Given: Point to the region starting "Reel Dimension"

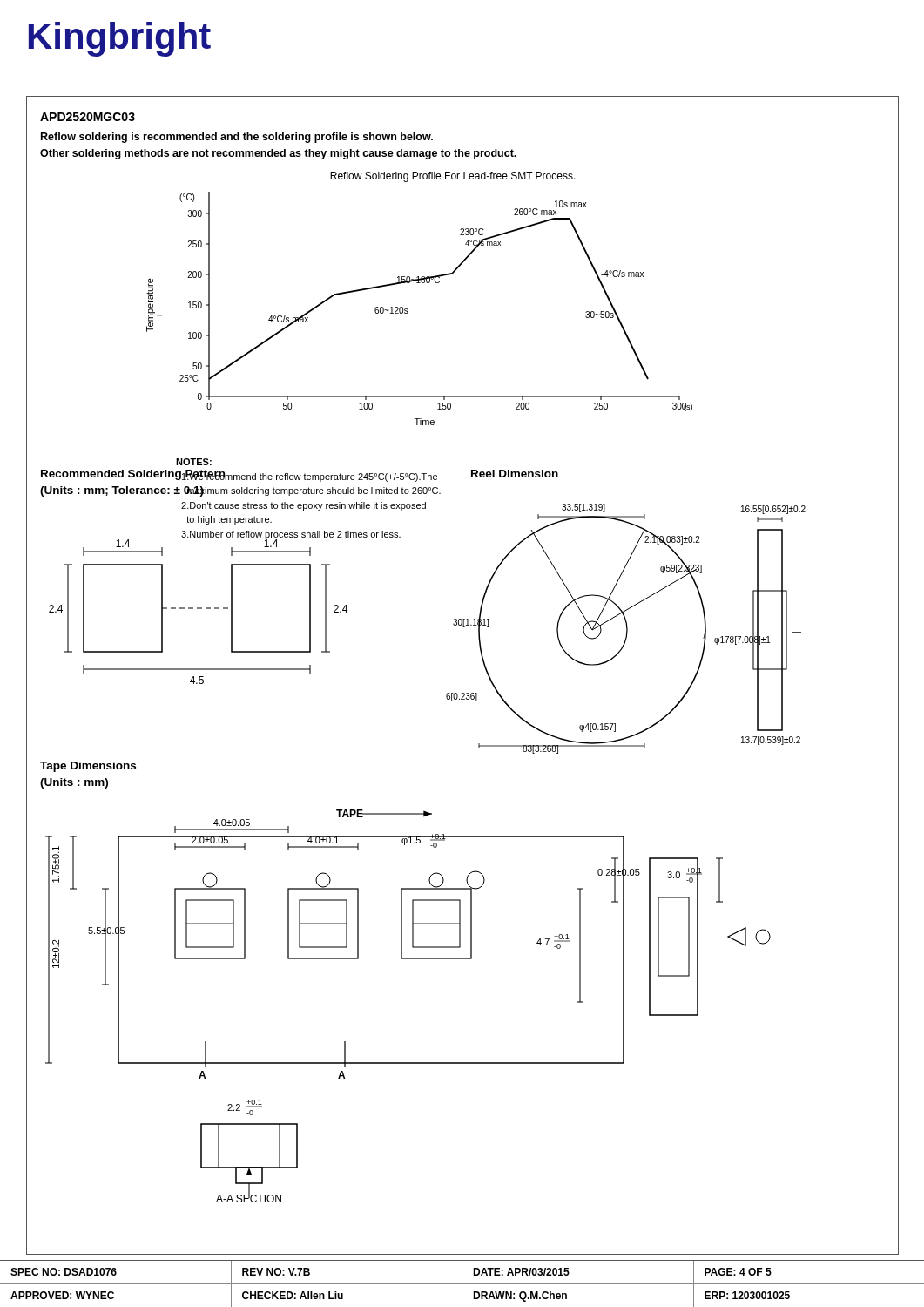Looking at the screenshot, I should pos(514,474).
